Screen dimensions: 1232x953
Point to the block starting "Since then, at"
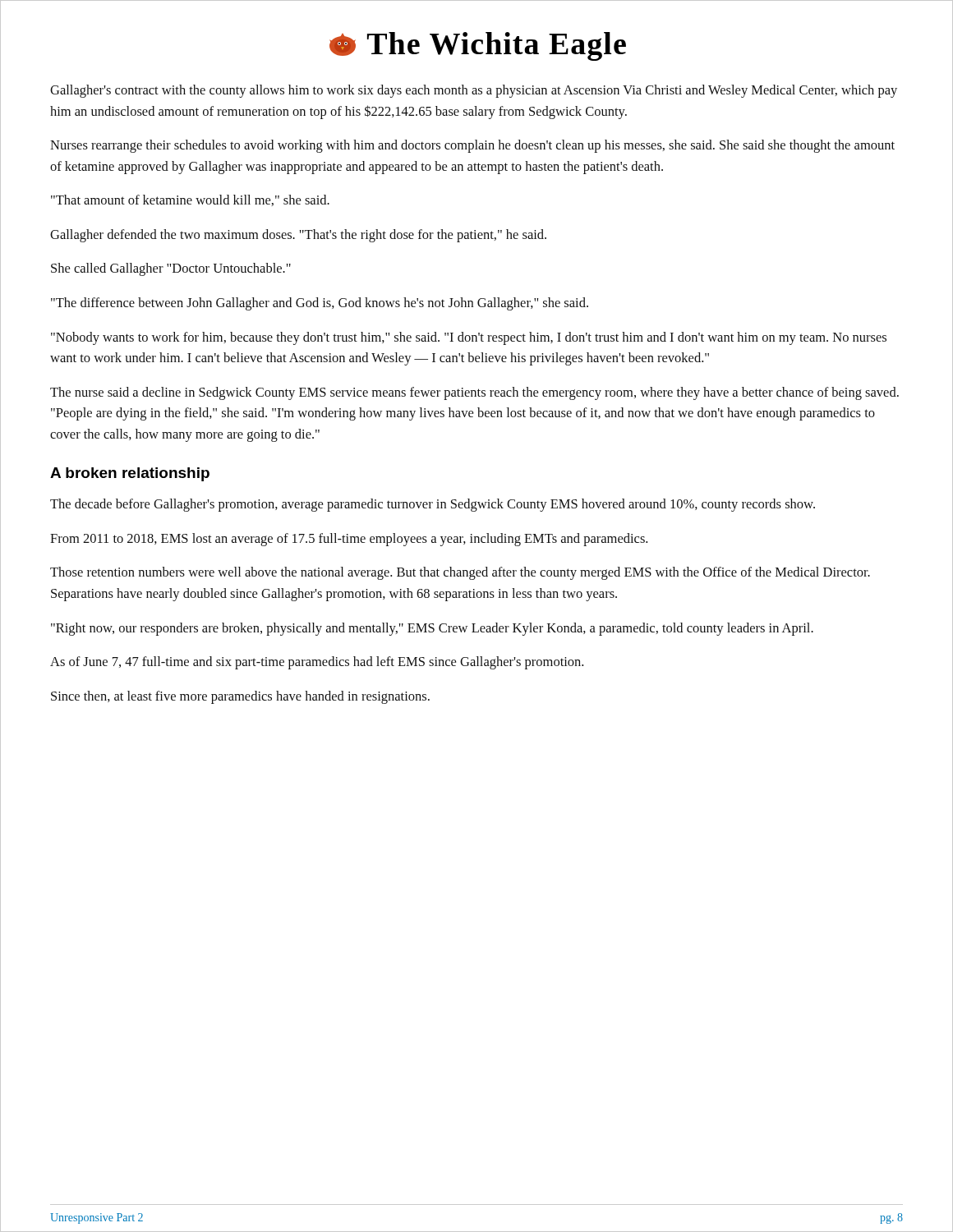coord(240,696)
